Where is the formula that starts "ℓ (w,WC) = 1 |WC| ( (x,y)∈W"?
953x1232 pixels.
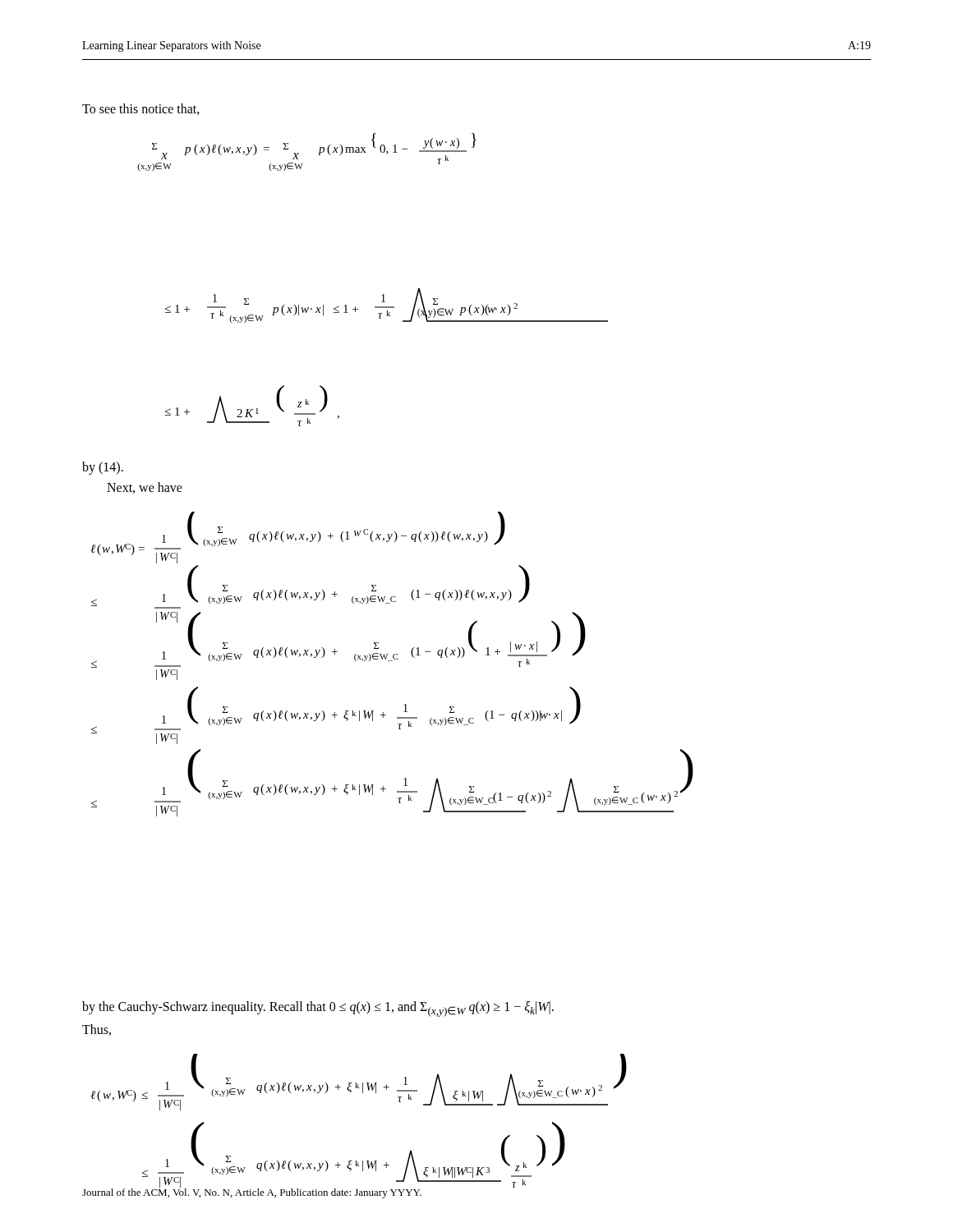coord(472,746)
